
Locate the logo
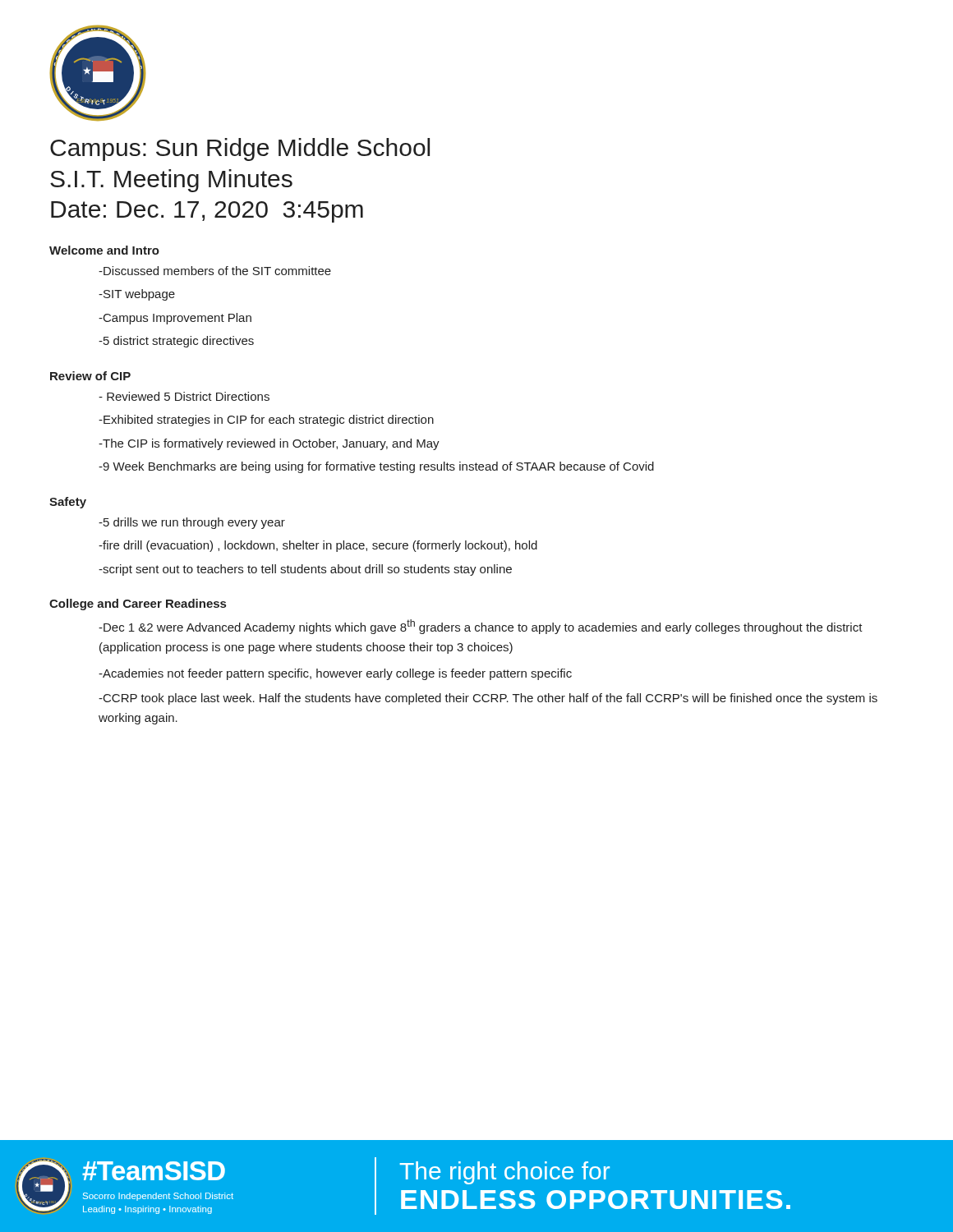(x=476, y=74)
